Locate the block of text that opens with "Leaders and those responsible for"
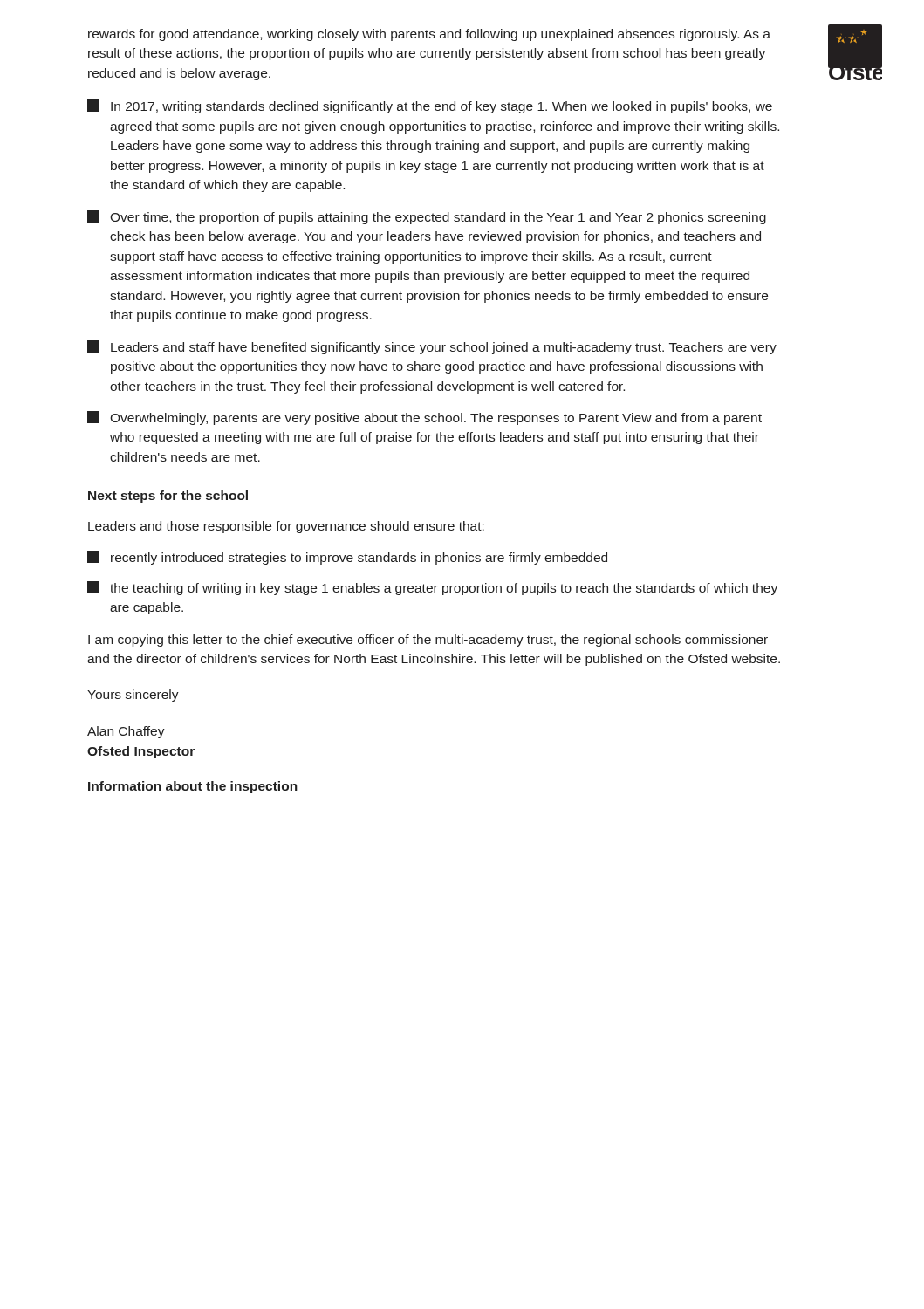The height and width of the screenshot is (1309, 924). 286,526
